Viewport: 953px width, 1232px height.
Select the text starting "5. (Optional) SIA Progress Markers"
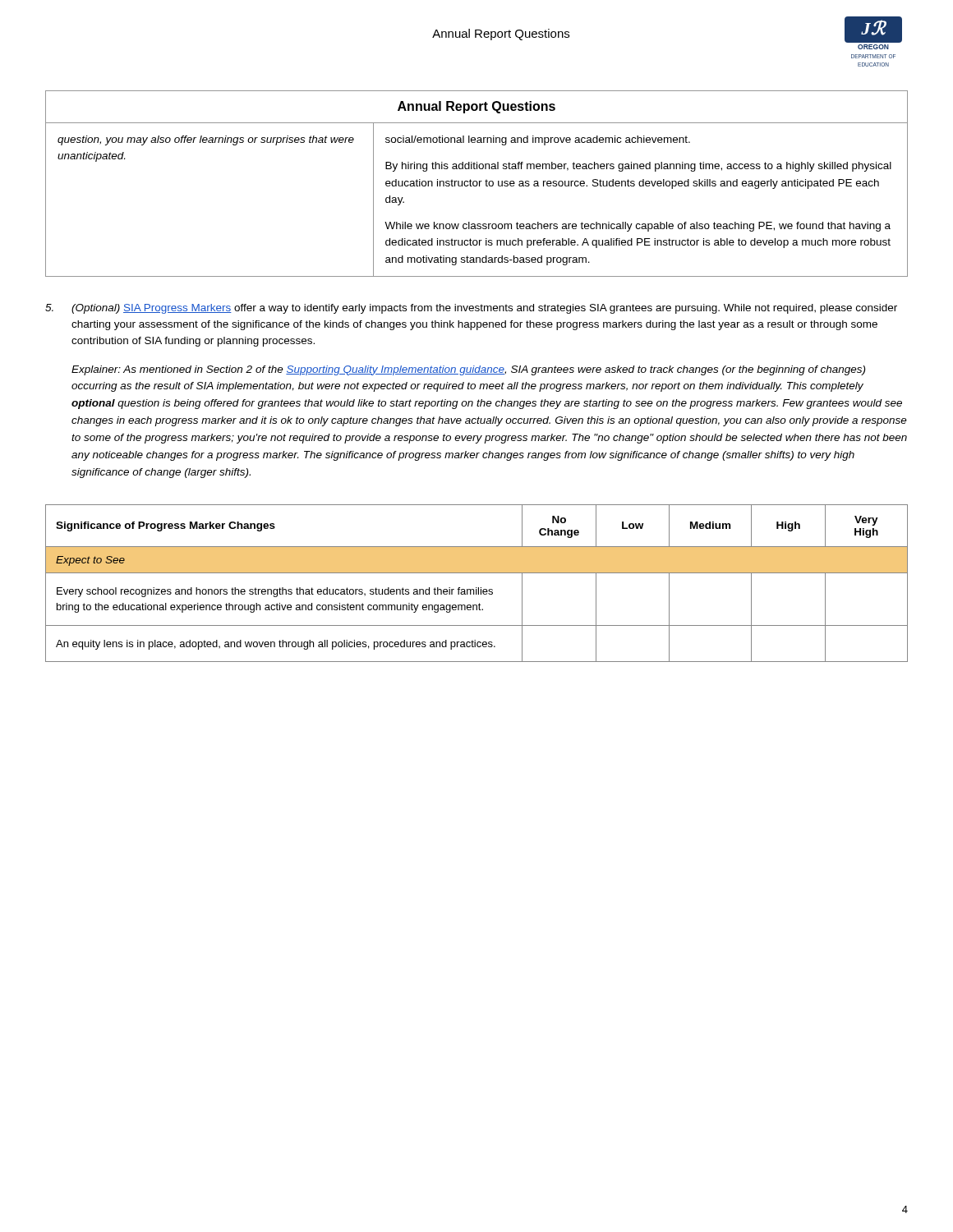click(x=476, y=325)
